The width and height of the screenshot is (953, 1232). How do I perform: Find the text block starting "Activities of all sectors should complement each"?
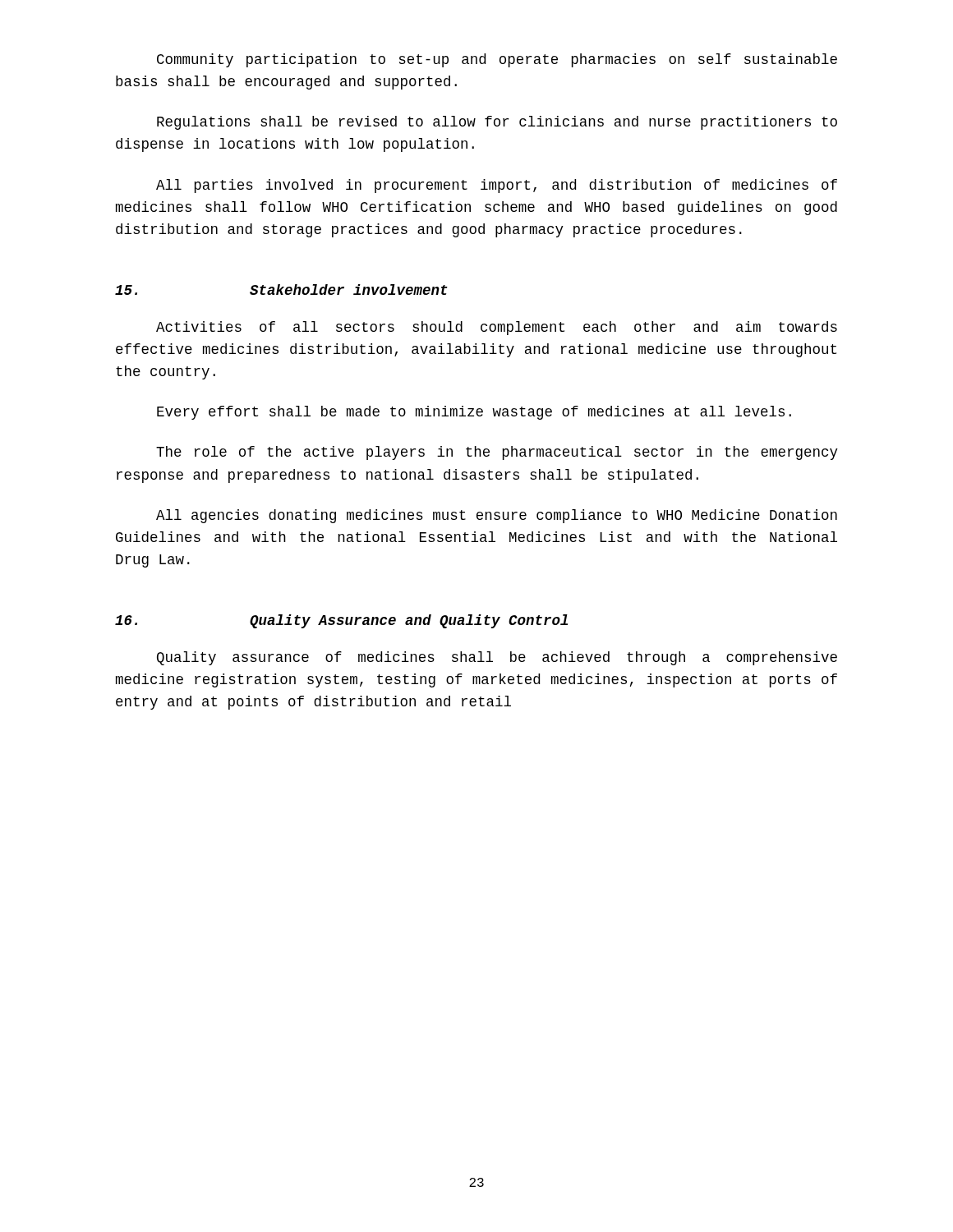pyautogui.click(x=476, y=350)
